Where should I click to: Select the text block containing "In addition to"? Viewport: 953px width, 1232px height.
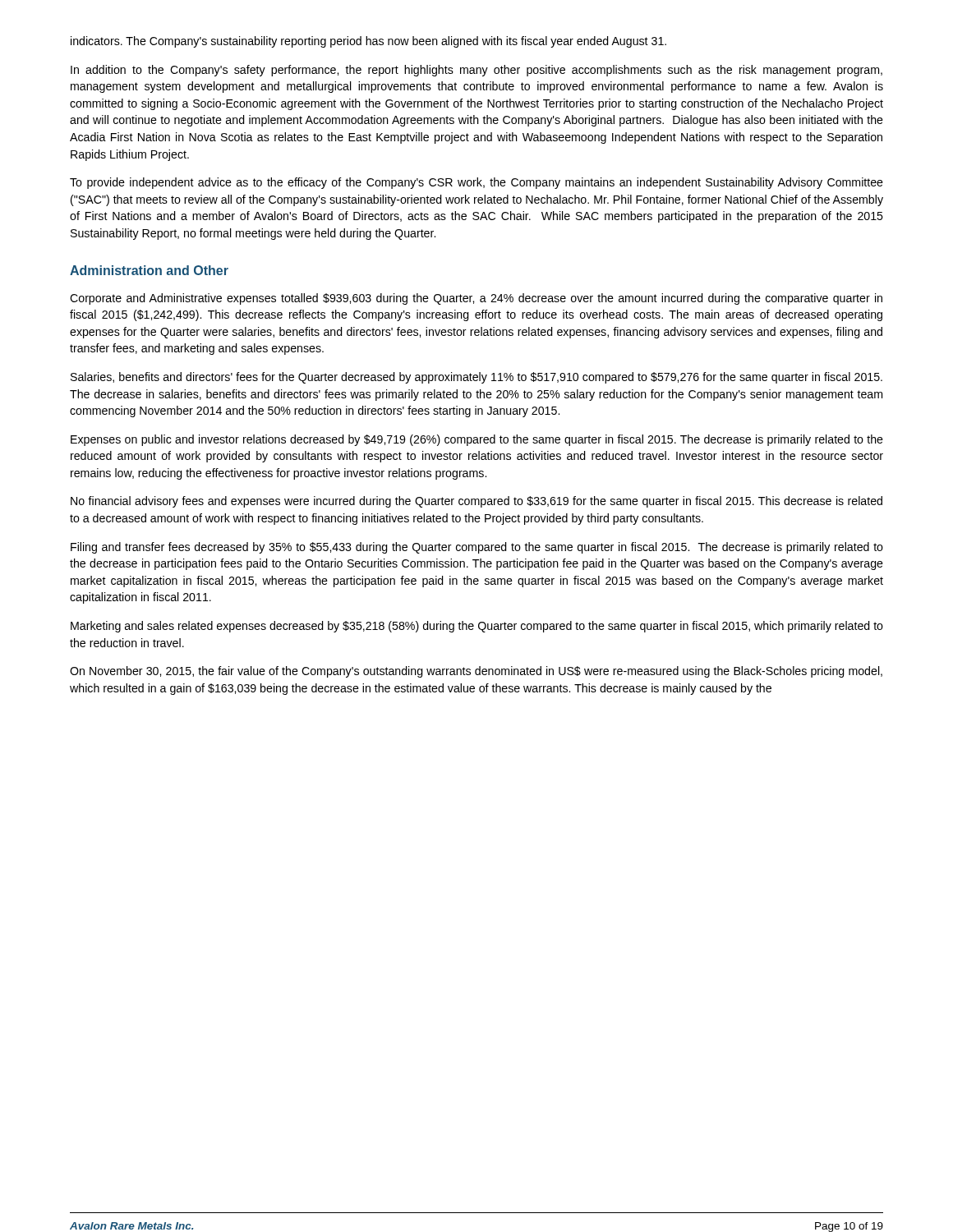coord(476,112)
